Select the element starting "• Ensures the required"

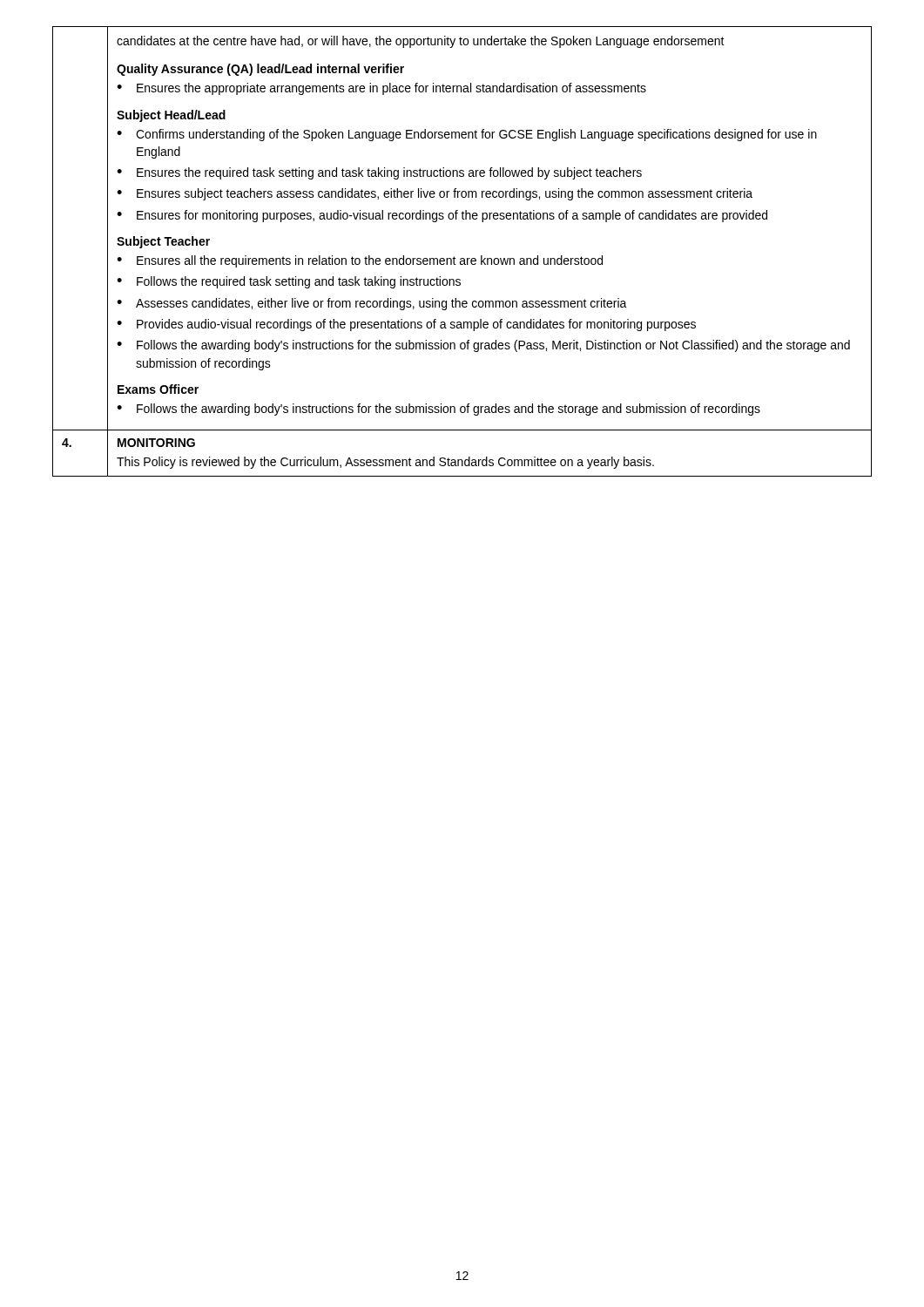489,173
